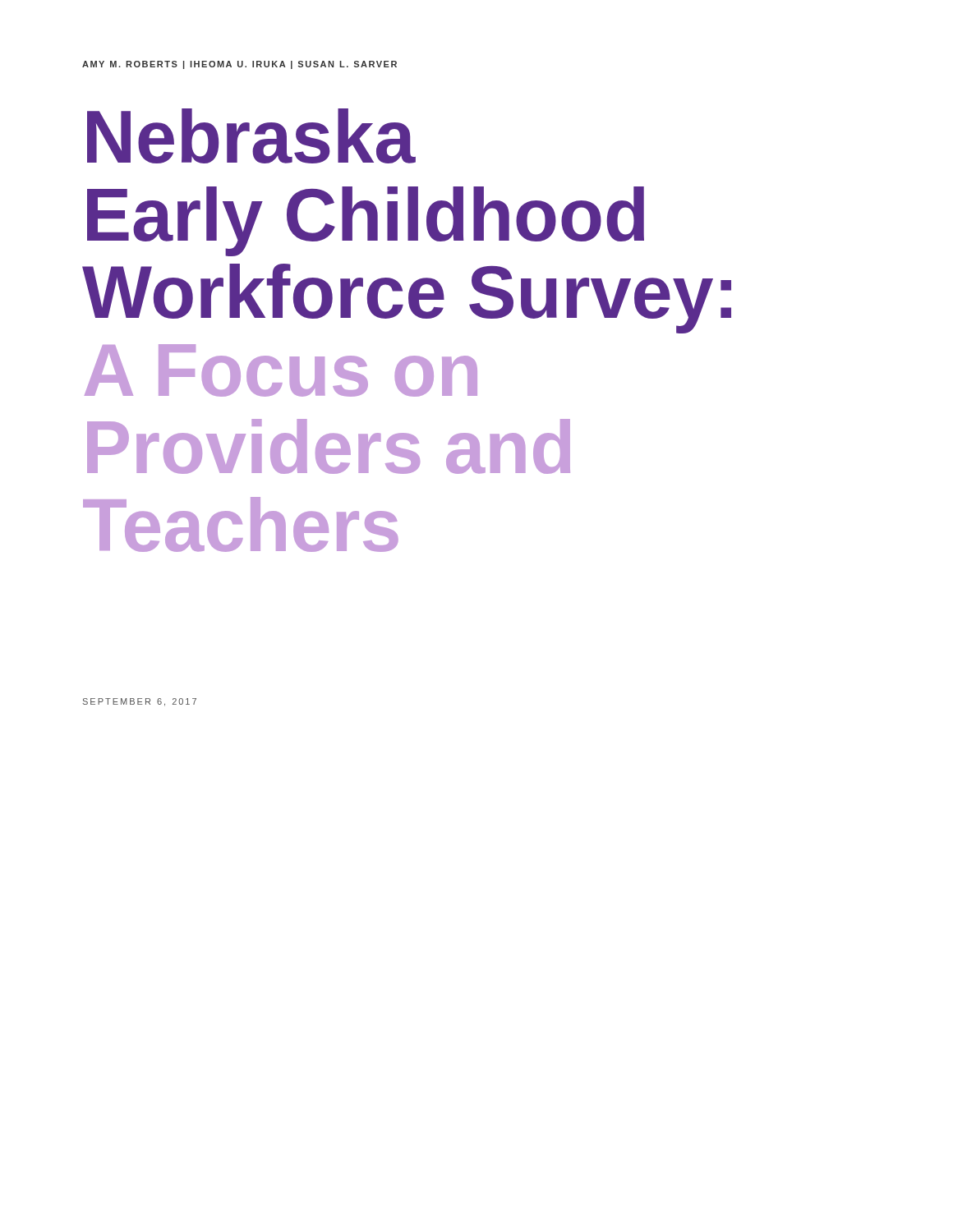953x1232 pixels.
Task: Click the passage that begins "AMY M. ROBERTS"
Action: click(240, 64)
